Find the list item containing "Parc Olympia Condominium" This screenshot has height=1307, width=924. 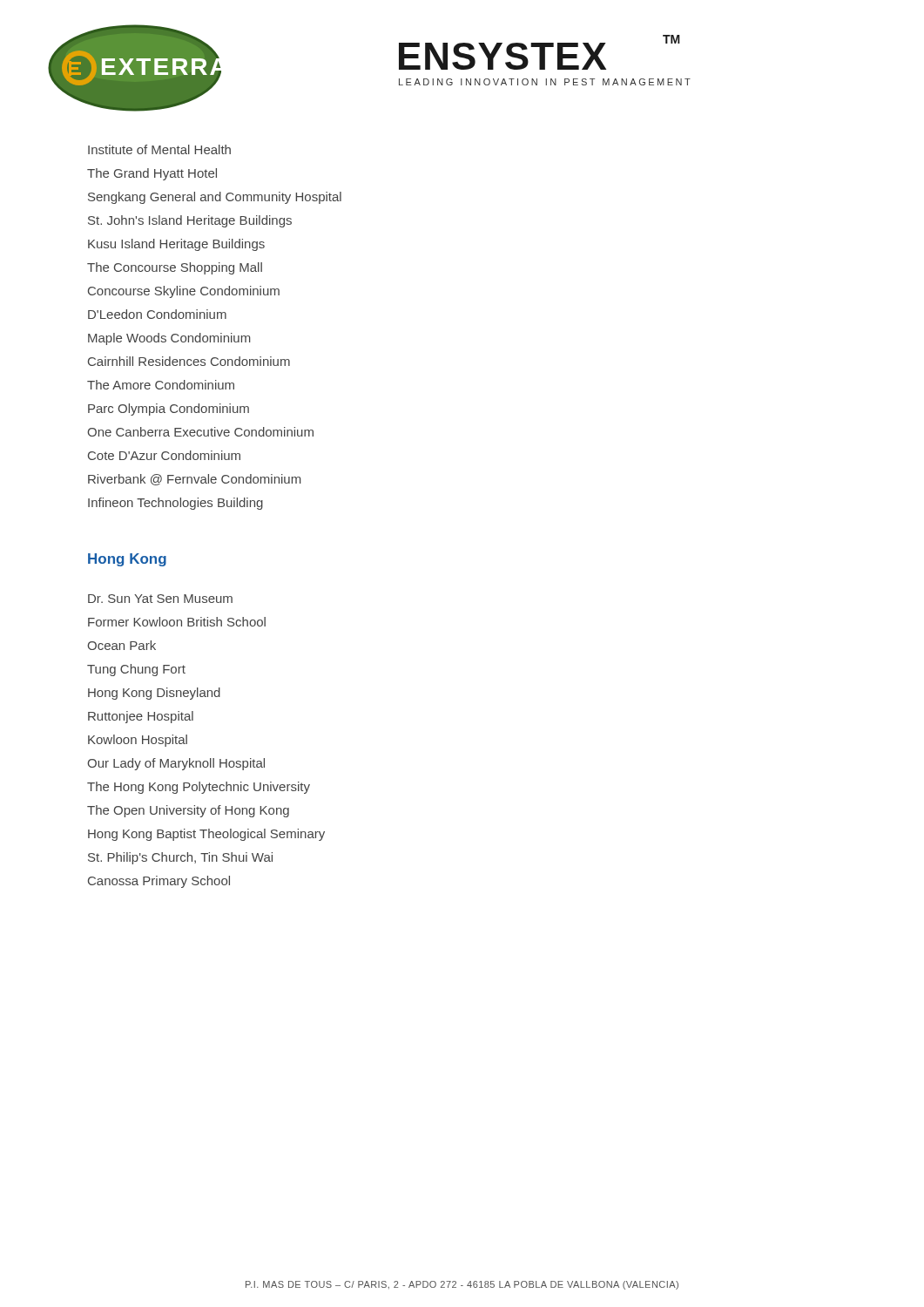168,408
